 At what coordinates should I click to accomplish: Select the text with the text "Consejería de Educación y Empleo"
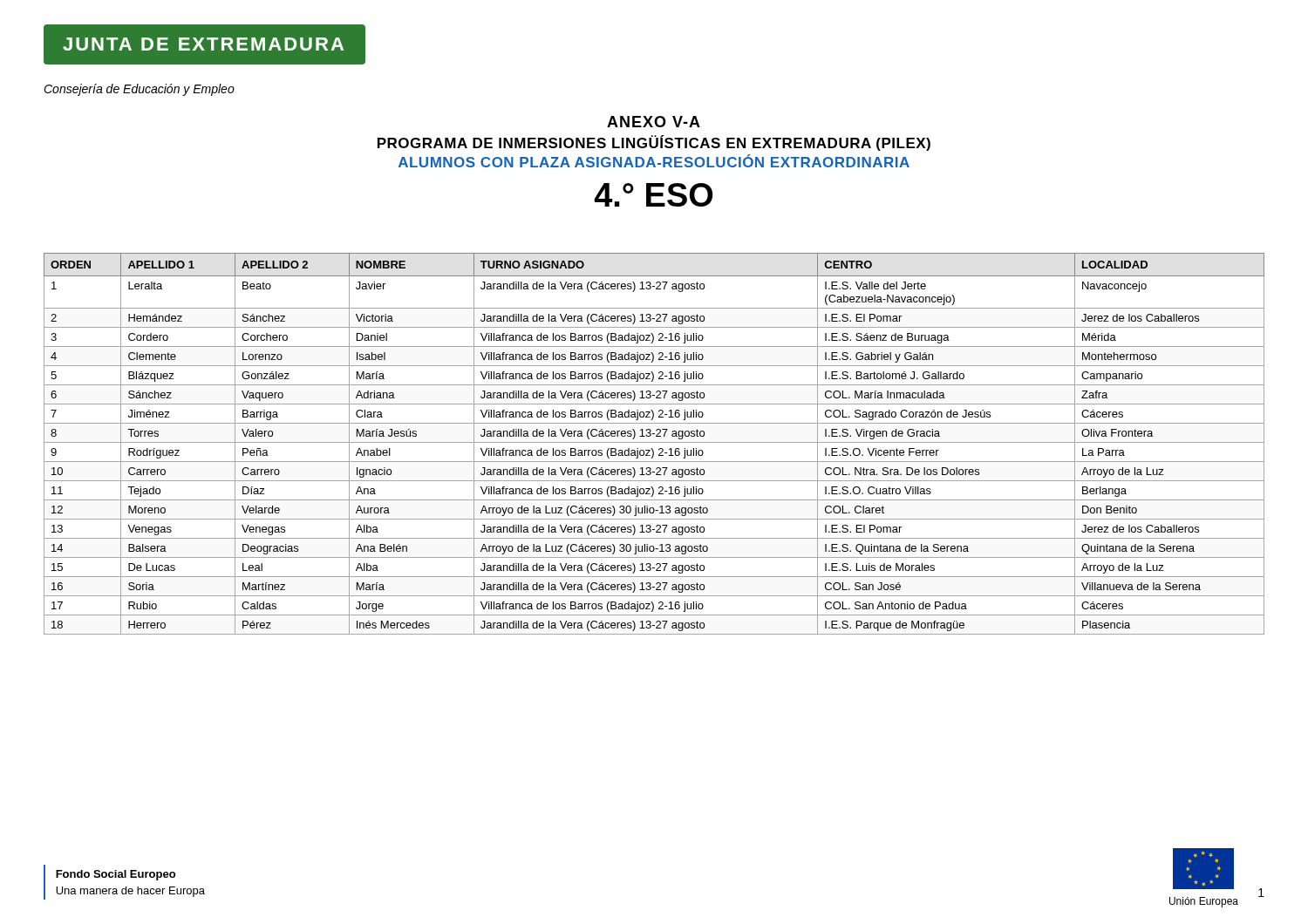click(x=139, y=89)
